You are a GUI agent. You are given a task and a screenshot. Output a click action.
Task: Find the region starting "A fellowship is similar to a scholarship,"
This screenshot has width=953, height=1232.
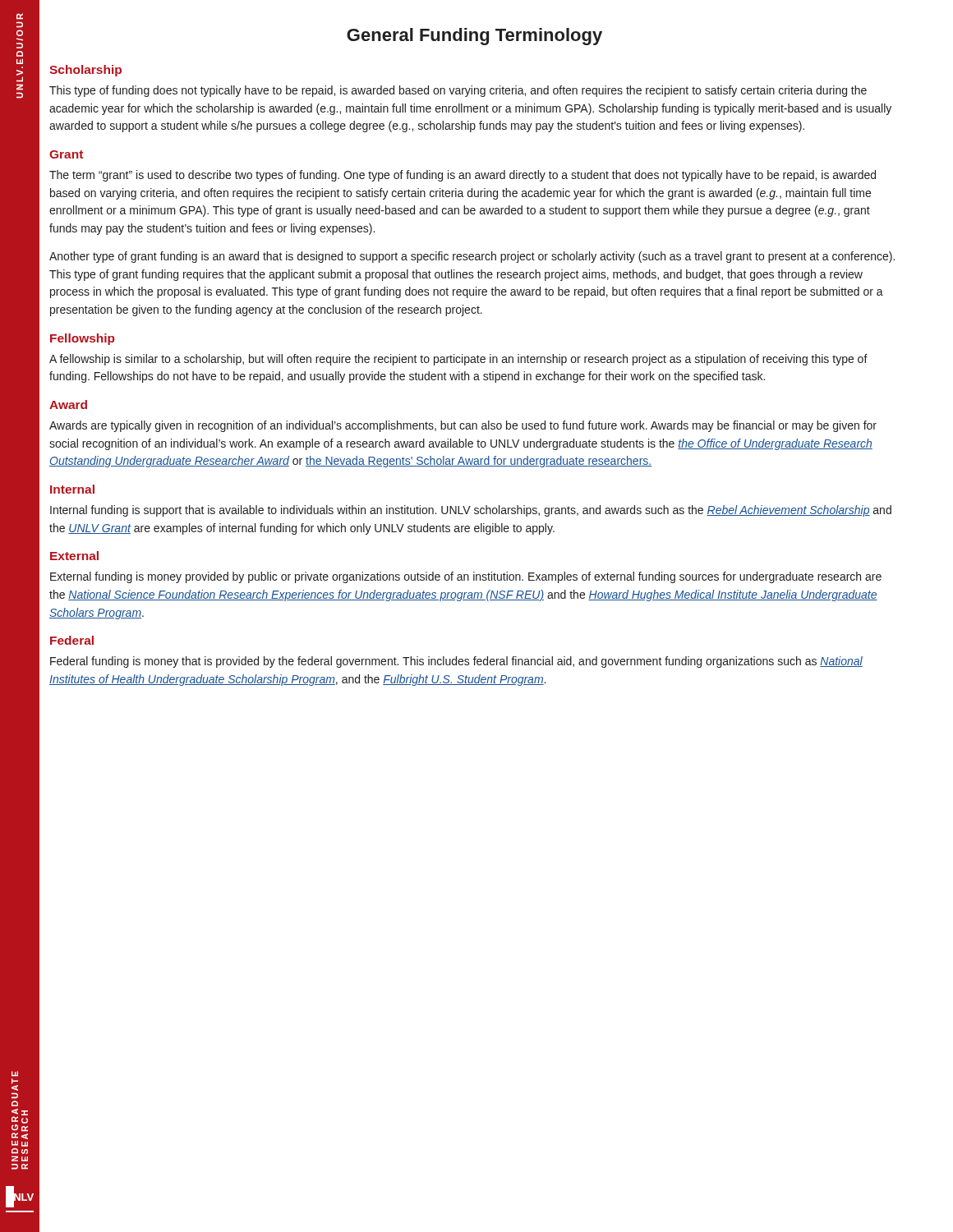(458, 367)
